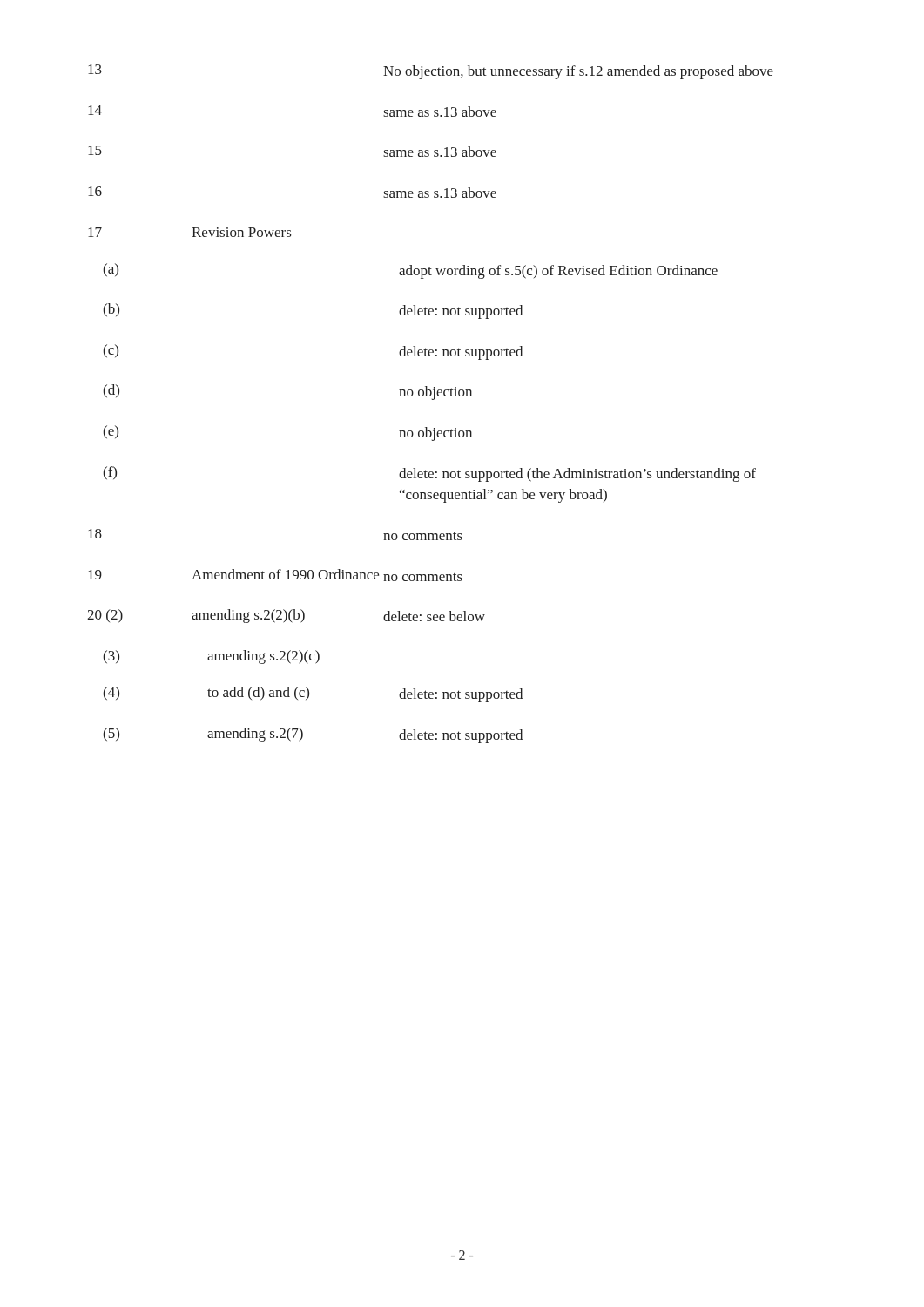Screen dimensions: 1307x924
Task: Locate the list item containing "(e) no objection"
Action: [x=462, y=433]
